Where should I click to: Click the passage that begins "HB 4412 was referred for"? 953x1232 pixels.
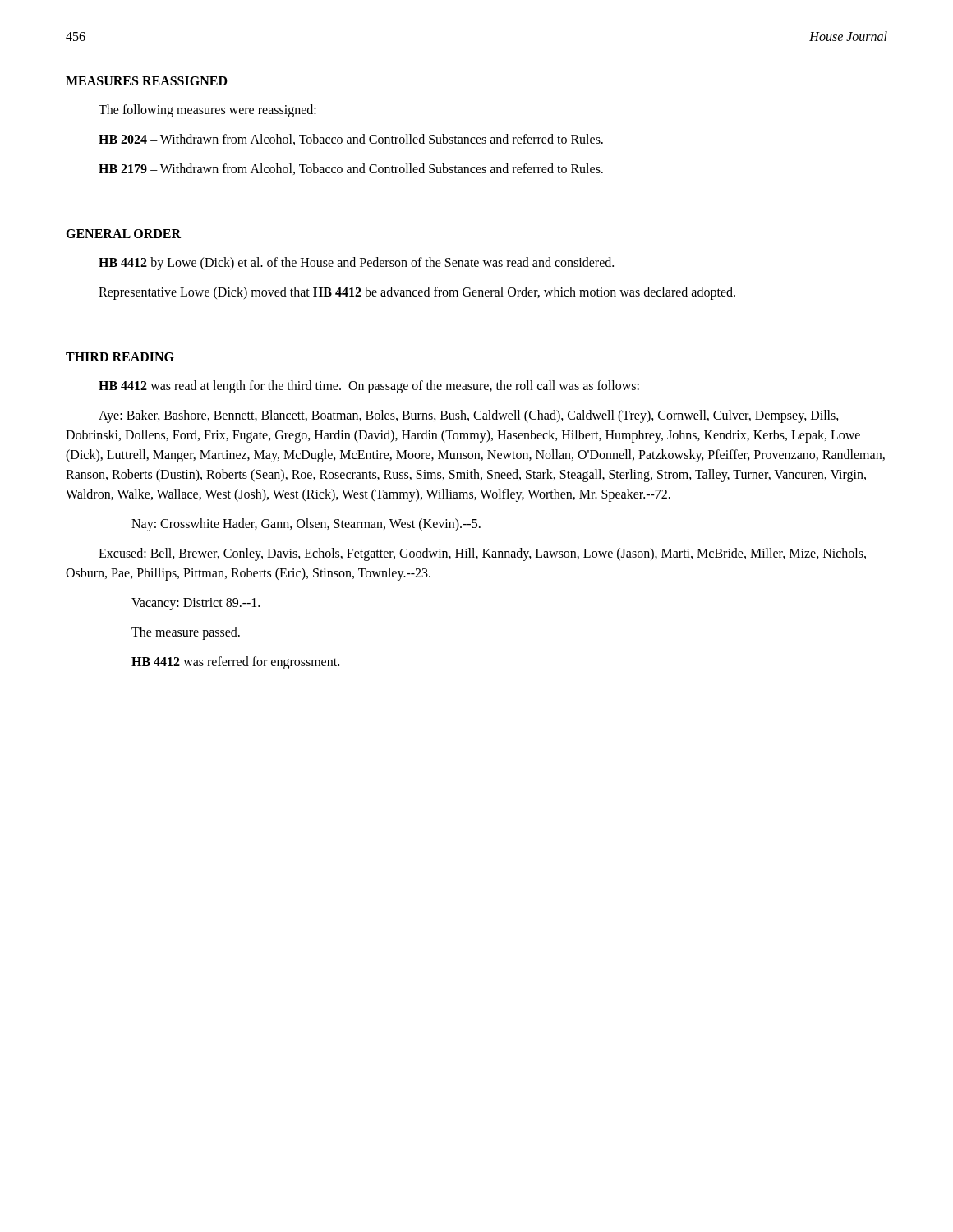(x=236, y=662)
